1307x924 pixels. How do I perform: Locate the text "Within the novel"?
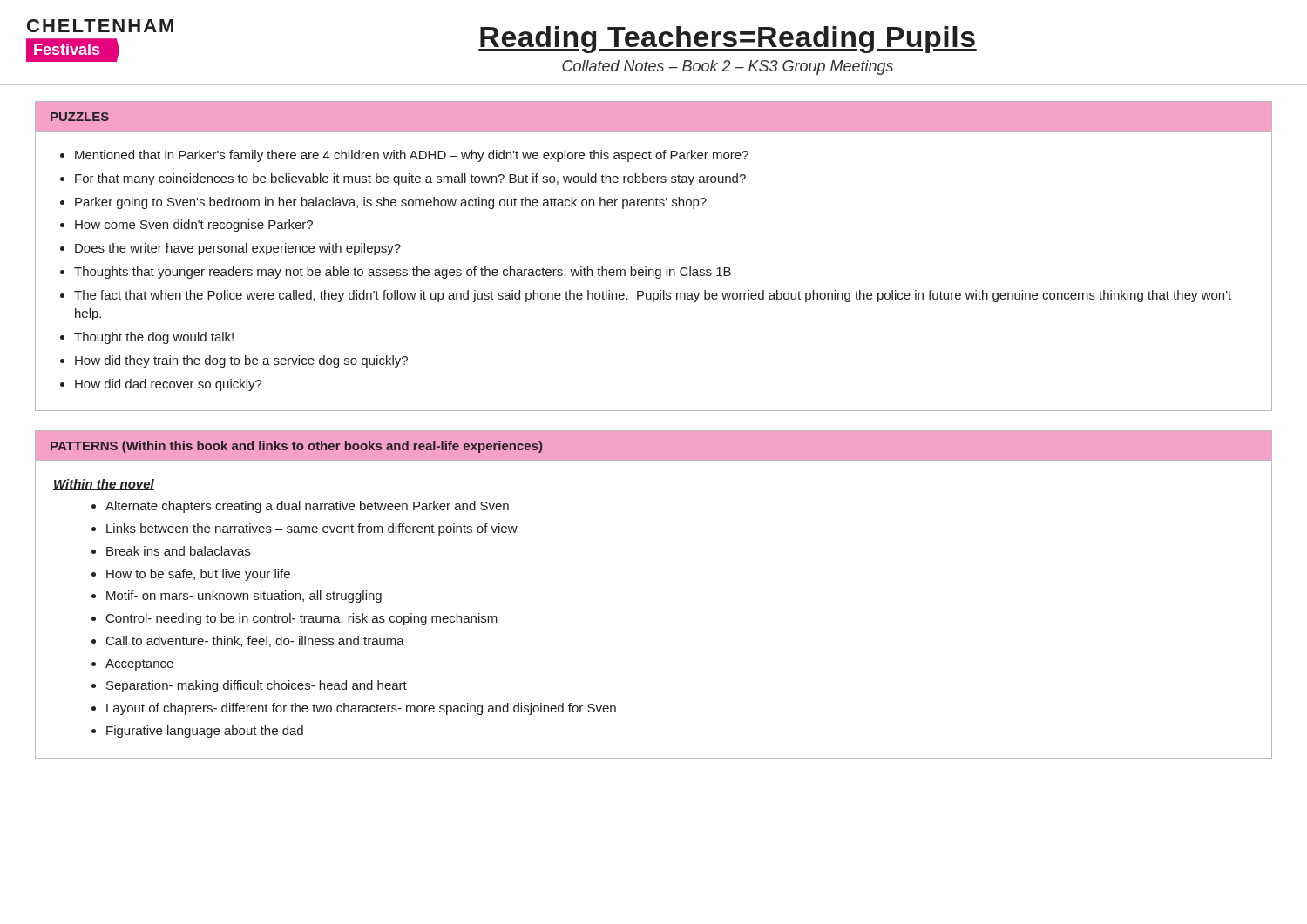[104, 484]
